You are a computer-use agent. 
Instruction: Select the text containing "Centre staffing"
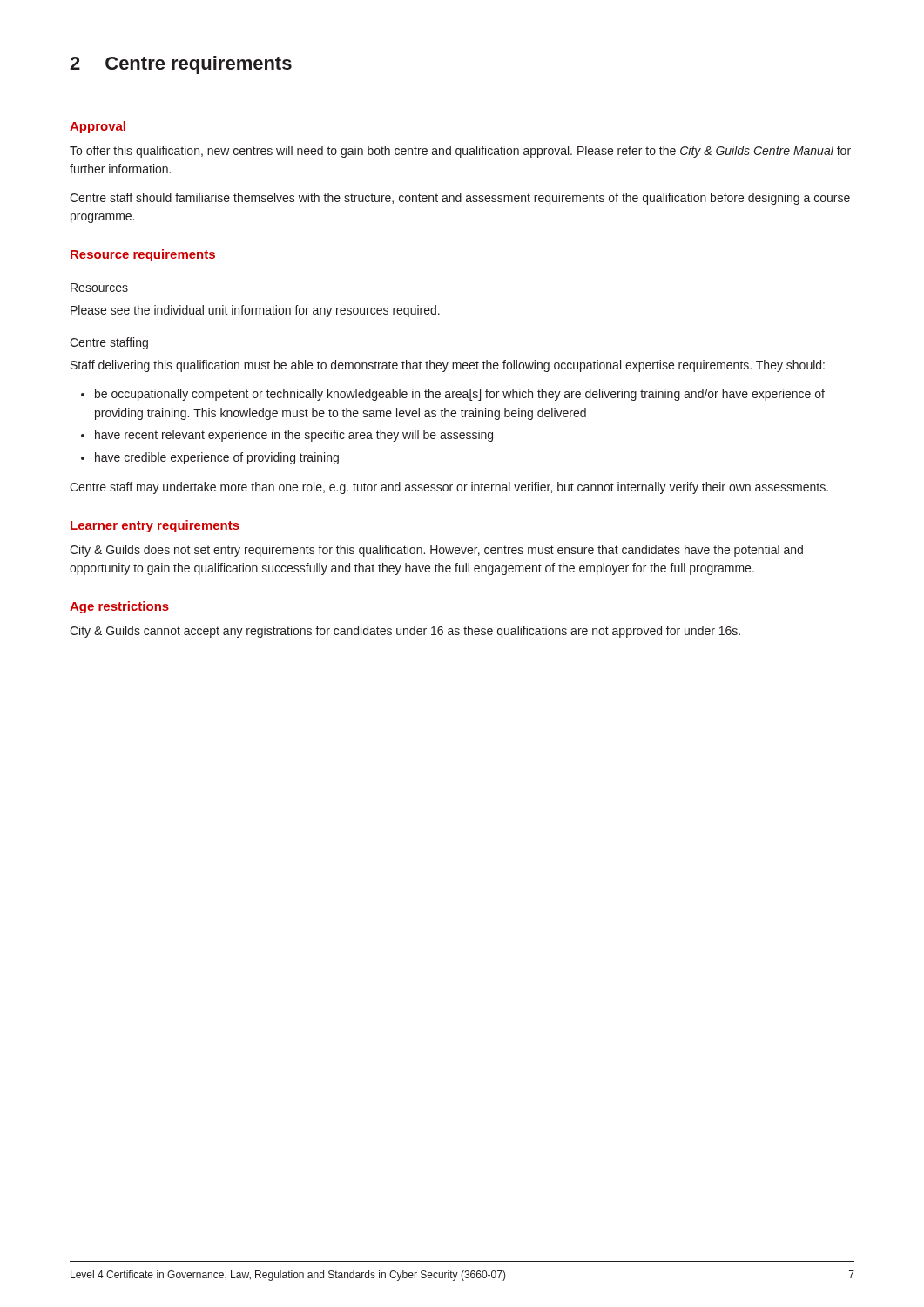109,342
